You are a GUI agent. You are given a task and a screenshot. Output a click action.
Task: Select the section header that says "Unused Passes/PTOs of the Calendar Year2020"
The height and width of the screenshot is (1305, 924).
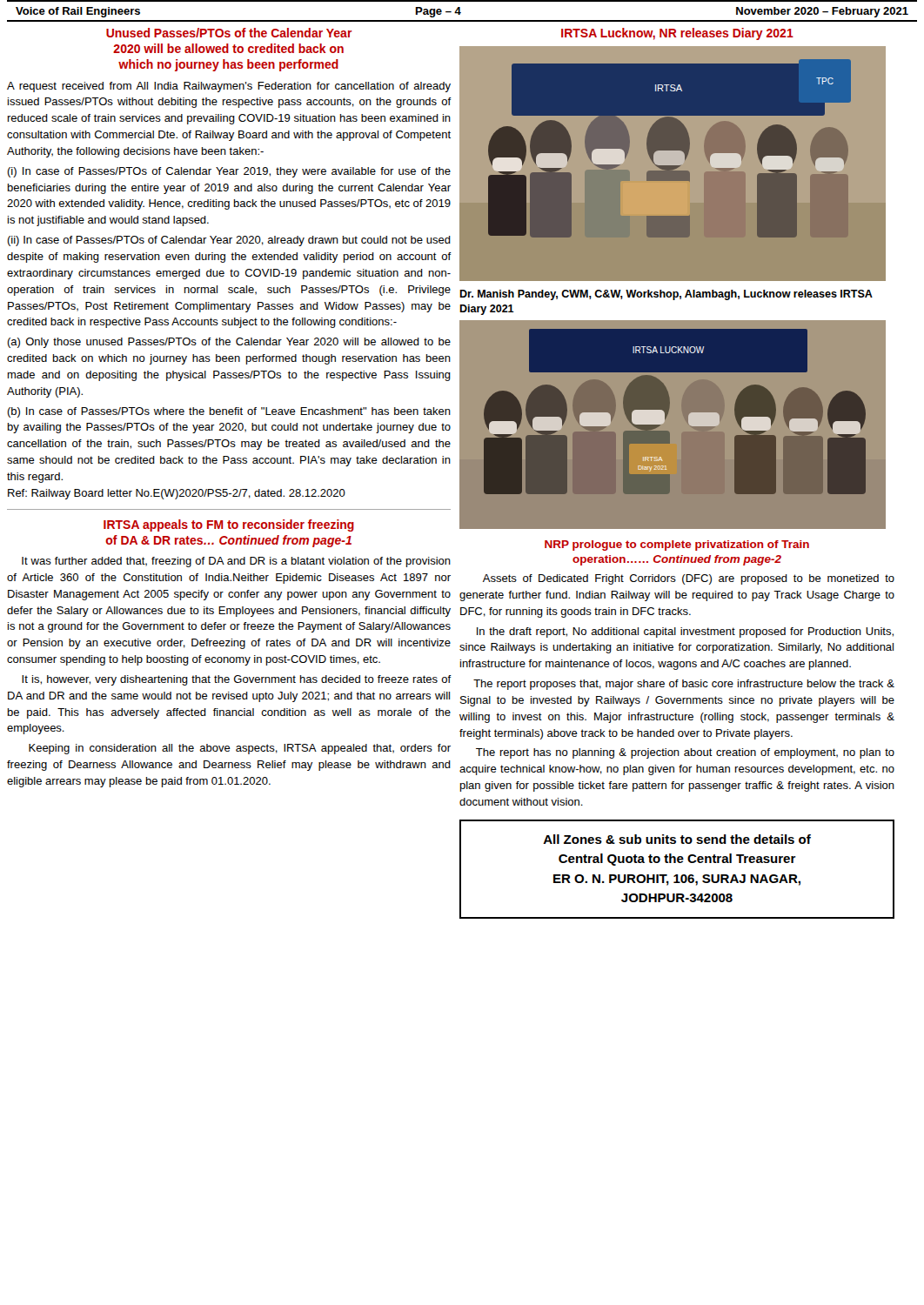click(x=229, y=49)
